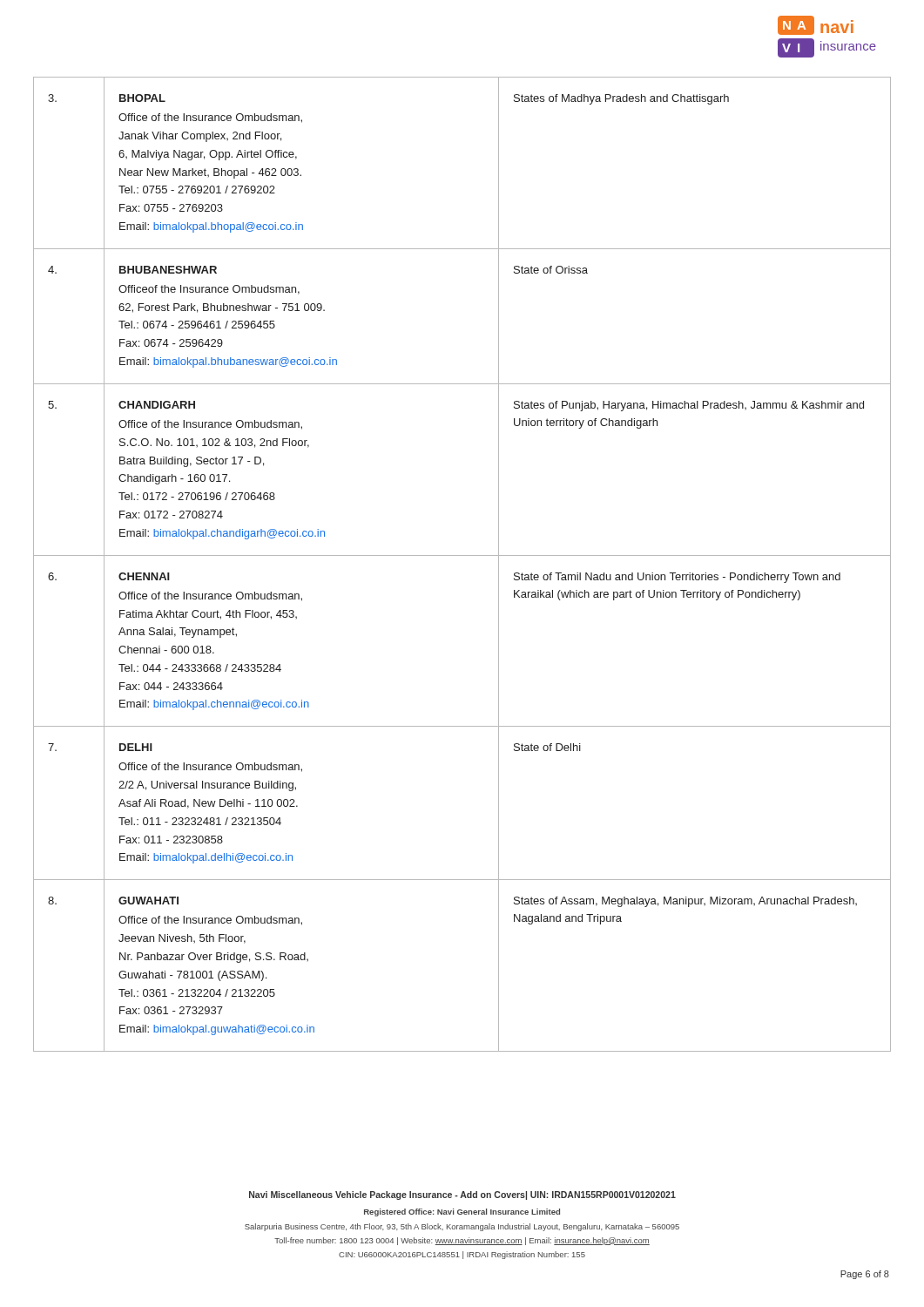Select the table that reads "States of Punjab,"
Image resolution: width=924 pixels, height=1307 pixels.
(x=462, y=564)
